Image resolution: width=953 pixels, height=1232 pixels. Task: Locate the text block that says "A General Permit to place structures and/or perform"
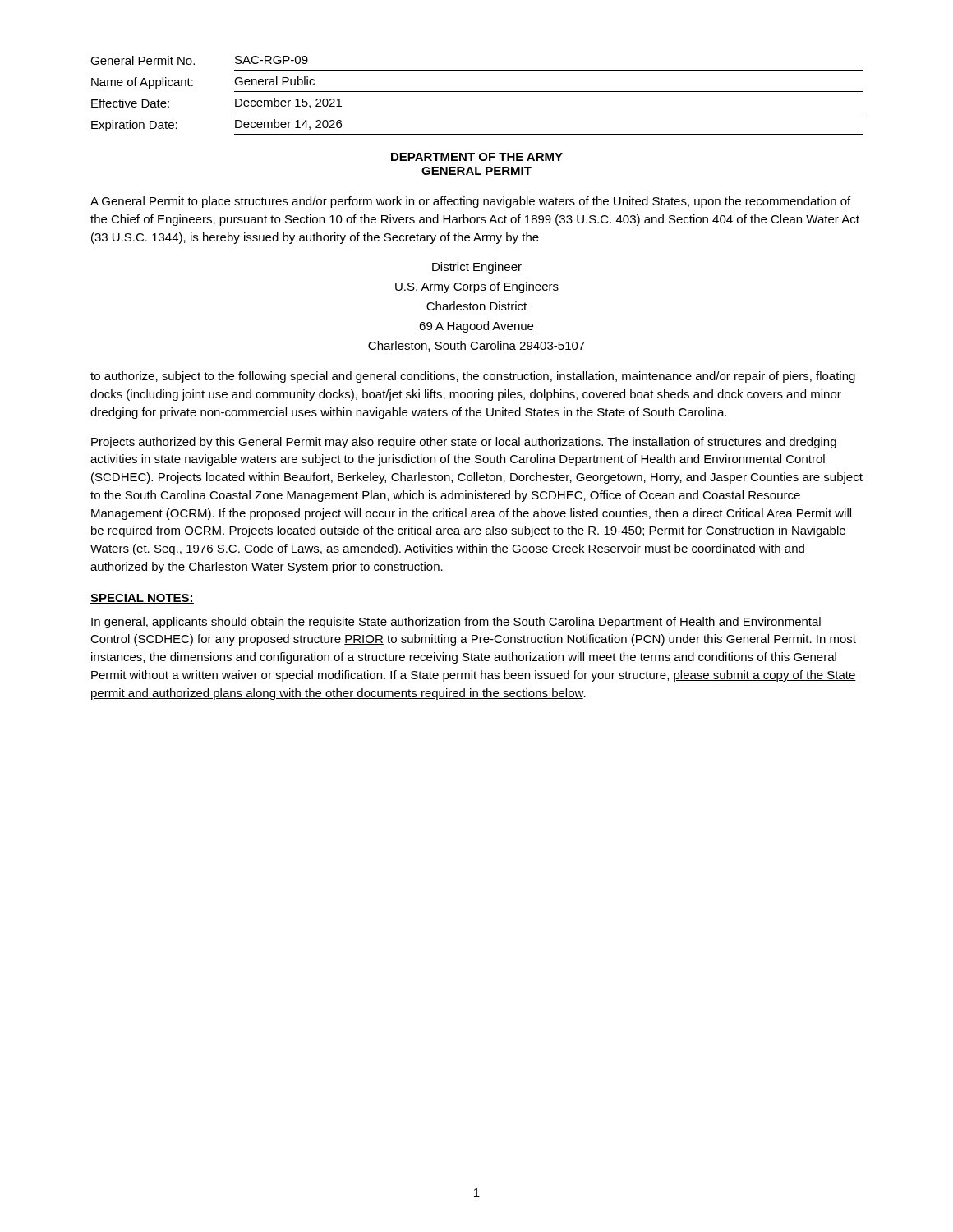(475, 219)
